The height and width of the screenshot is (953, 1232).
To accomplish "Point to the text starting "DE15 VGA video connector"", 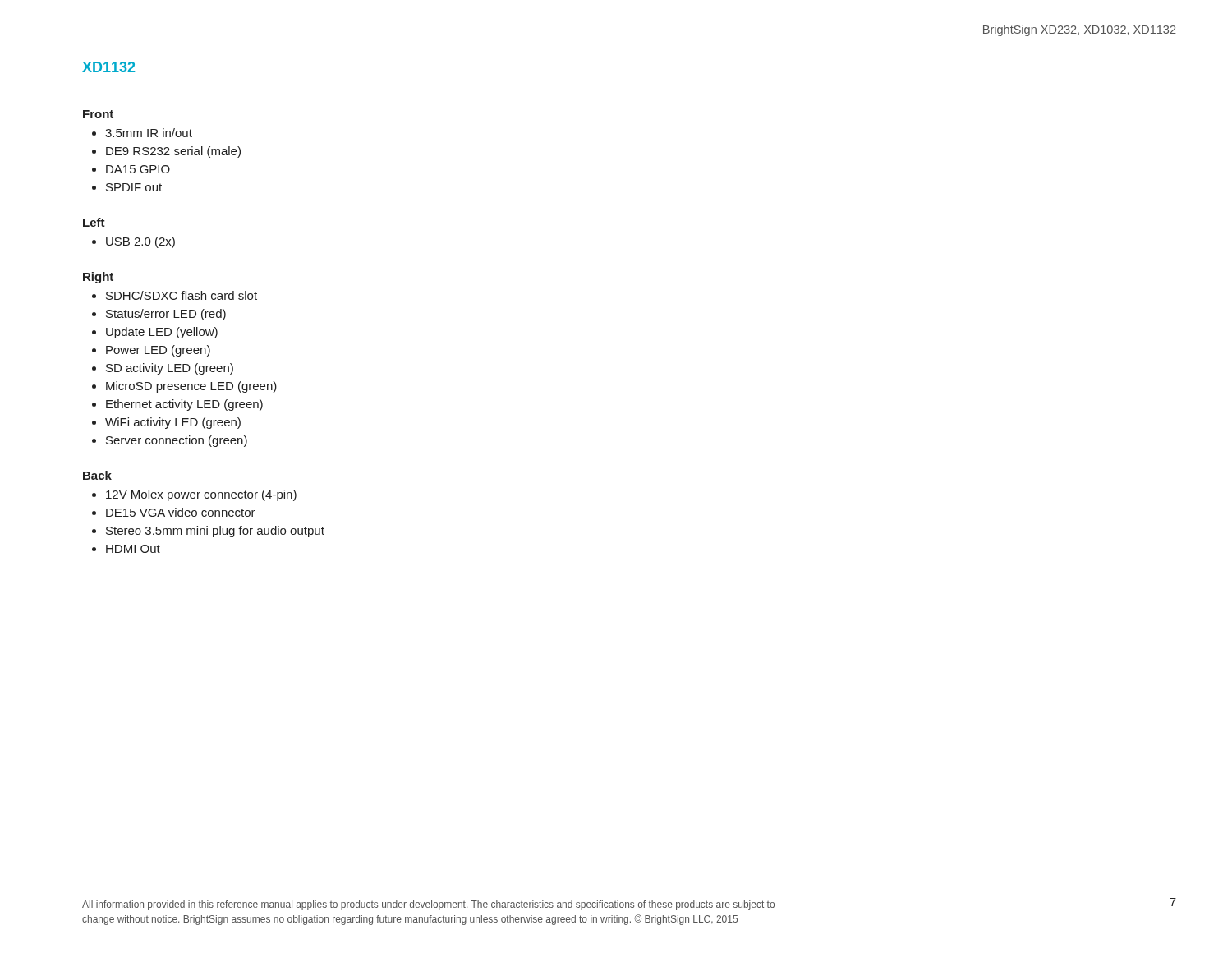I will pyautogui.click(x=180, y=512).
